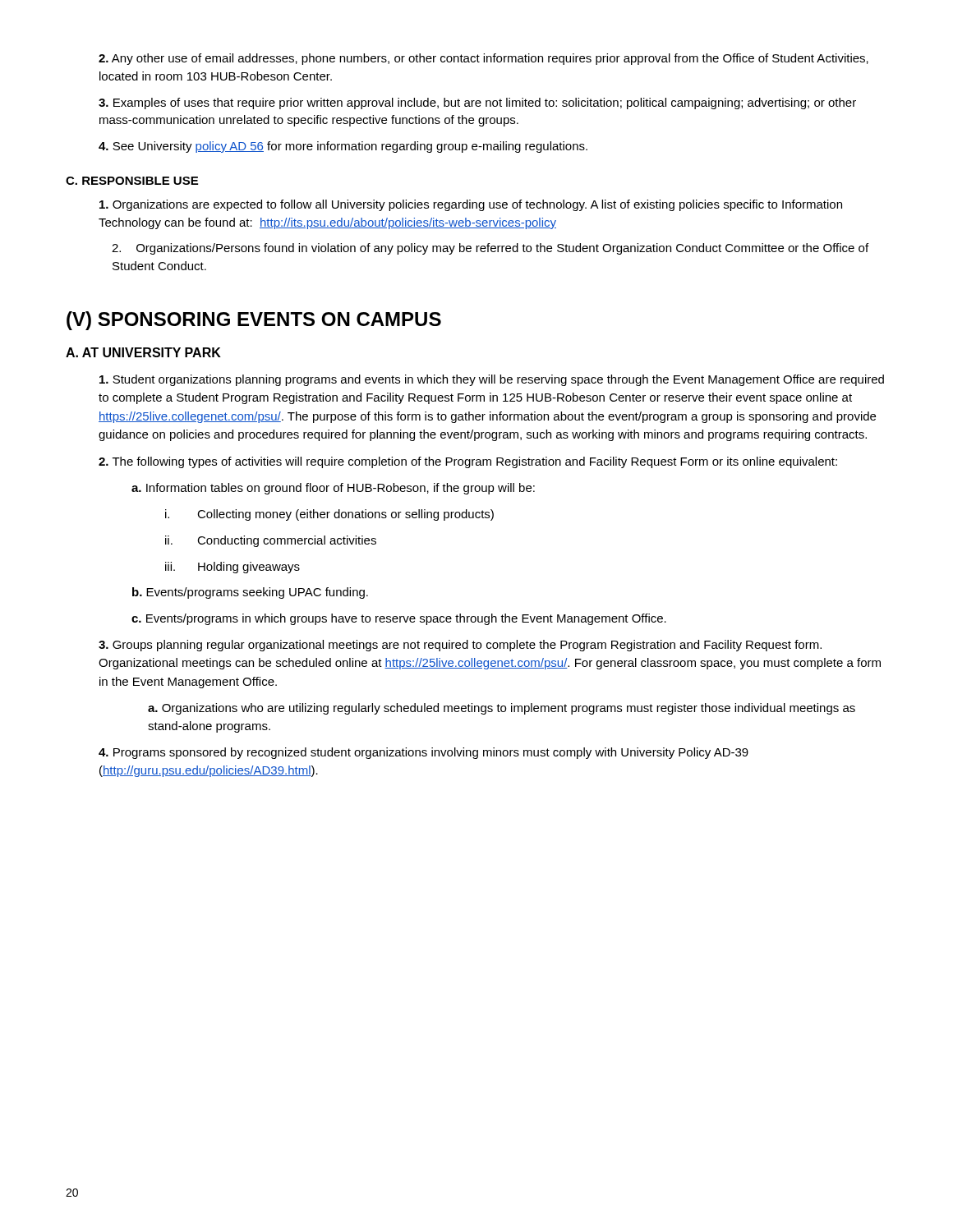Click on the list item that says "a. Information tables on"

point(334,488)
